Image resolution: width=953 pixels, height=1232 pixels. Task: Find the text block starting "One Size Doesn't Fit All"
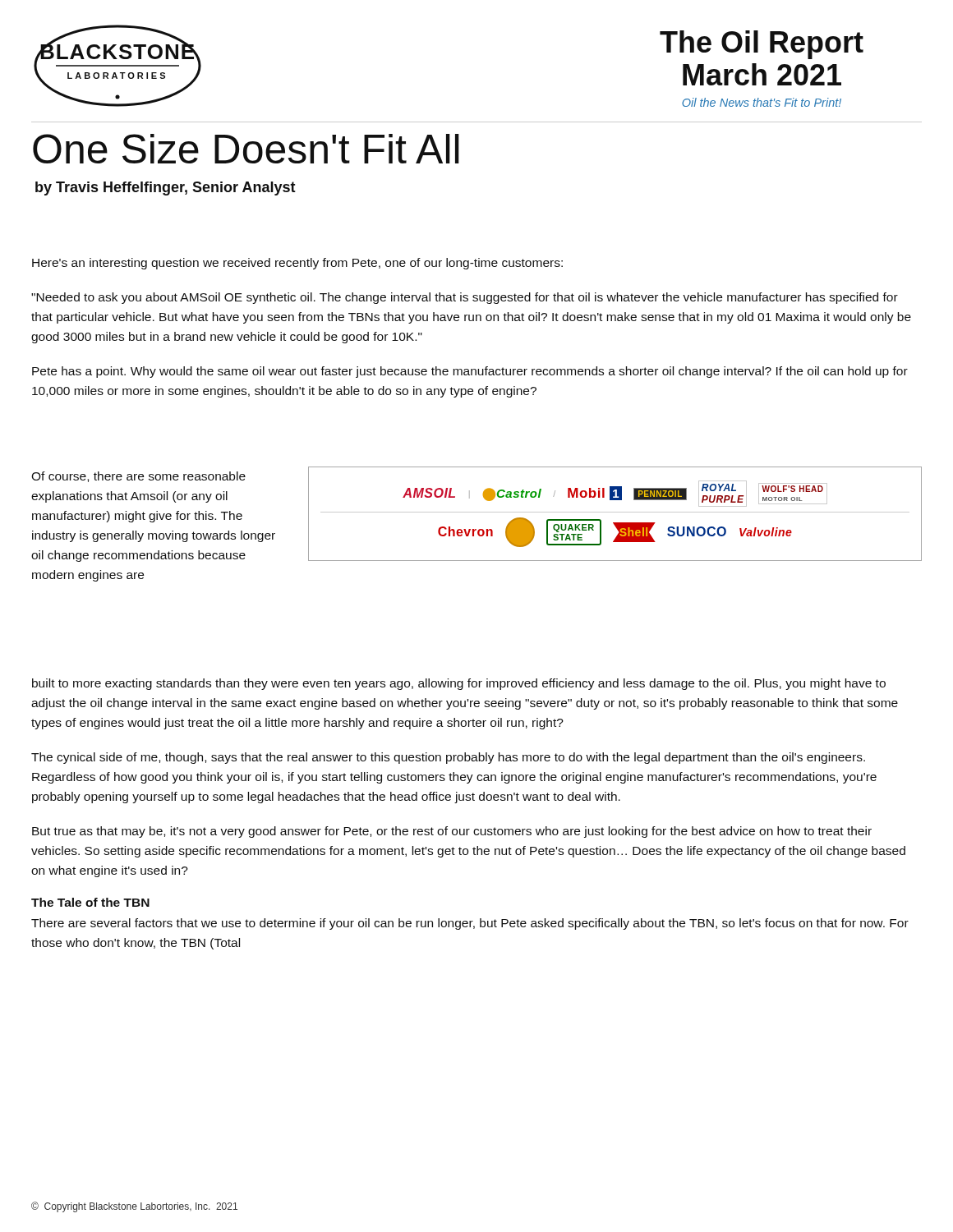476,150
